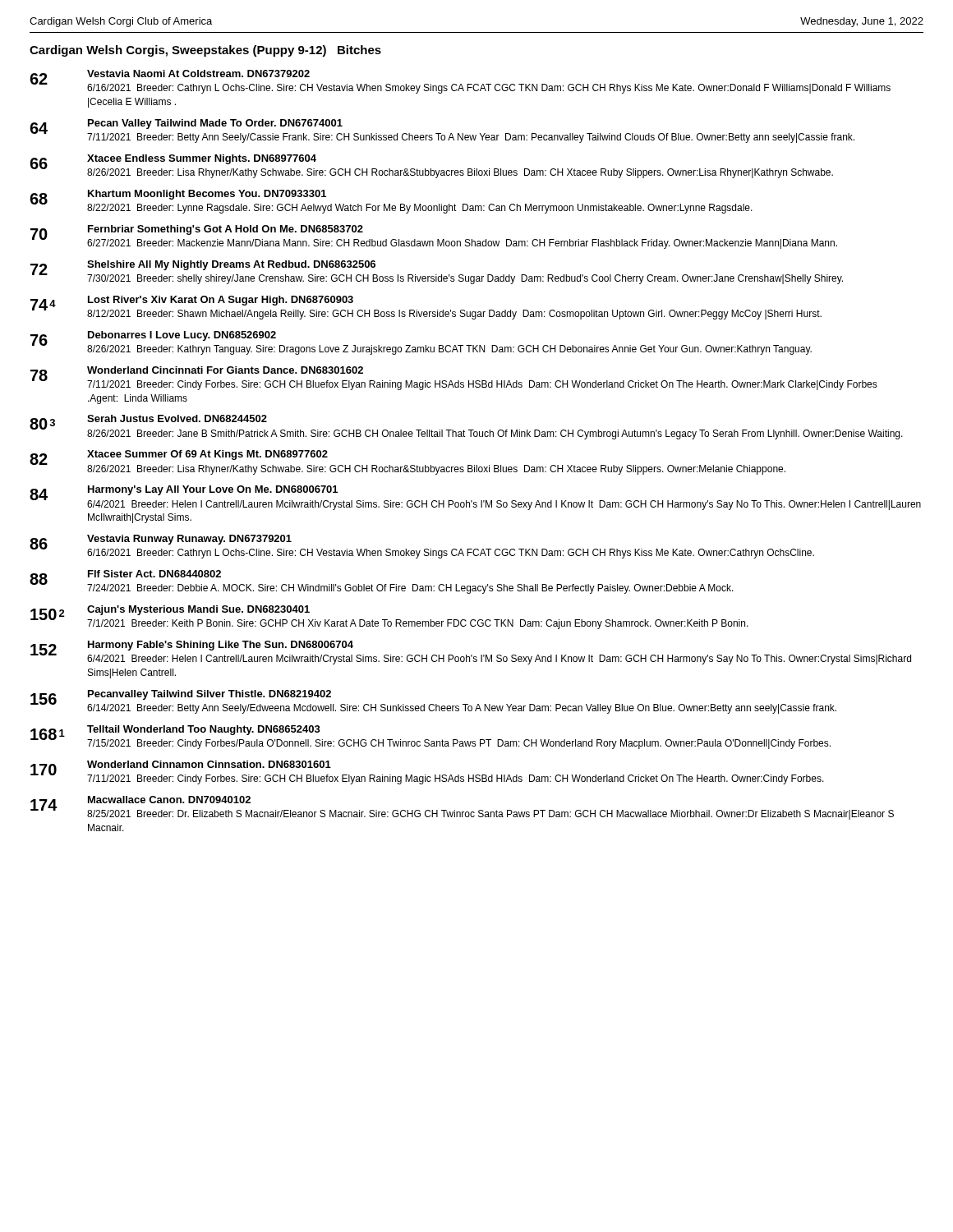953x1232 pixels.
Task: Locate the block of text that opens with "174 Macwallace Canon. DN70940102"
Action: pos(476,814)
